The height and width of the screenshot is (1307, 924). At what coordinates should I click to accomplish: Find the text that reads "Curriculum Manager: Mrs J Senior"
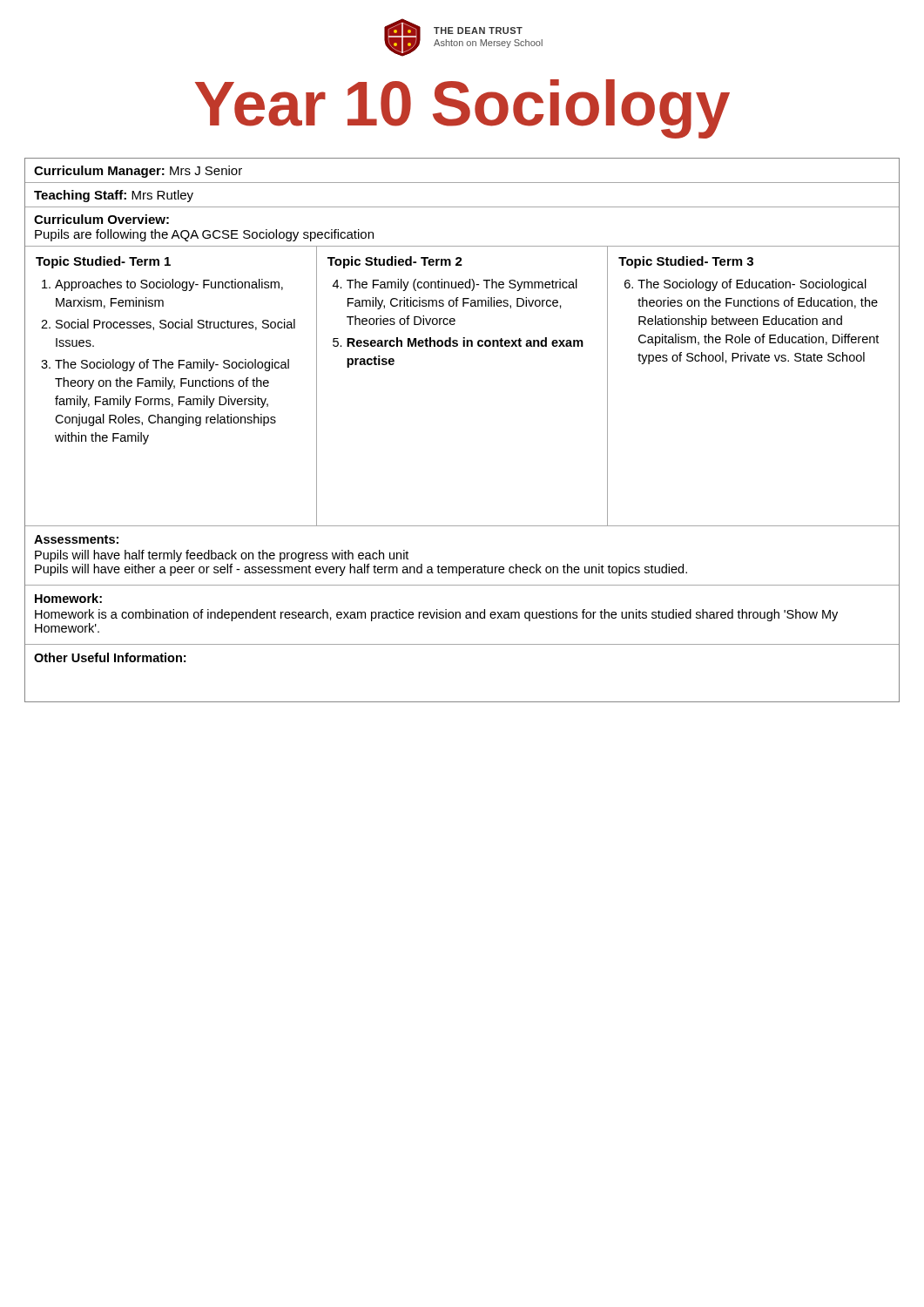(x=138, y=170)
